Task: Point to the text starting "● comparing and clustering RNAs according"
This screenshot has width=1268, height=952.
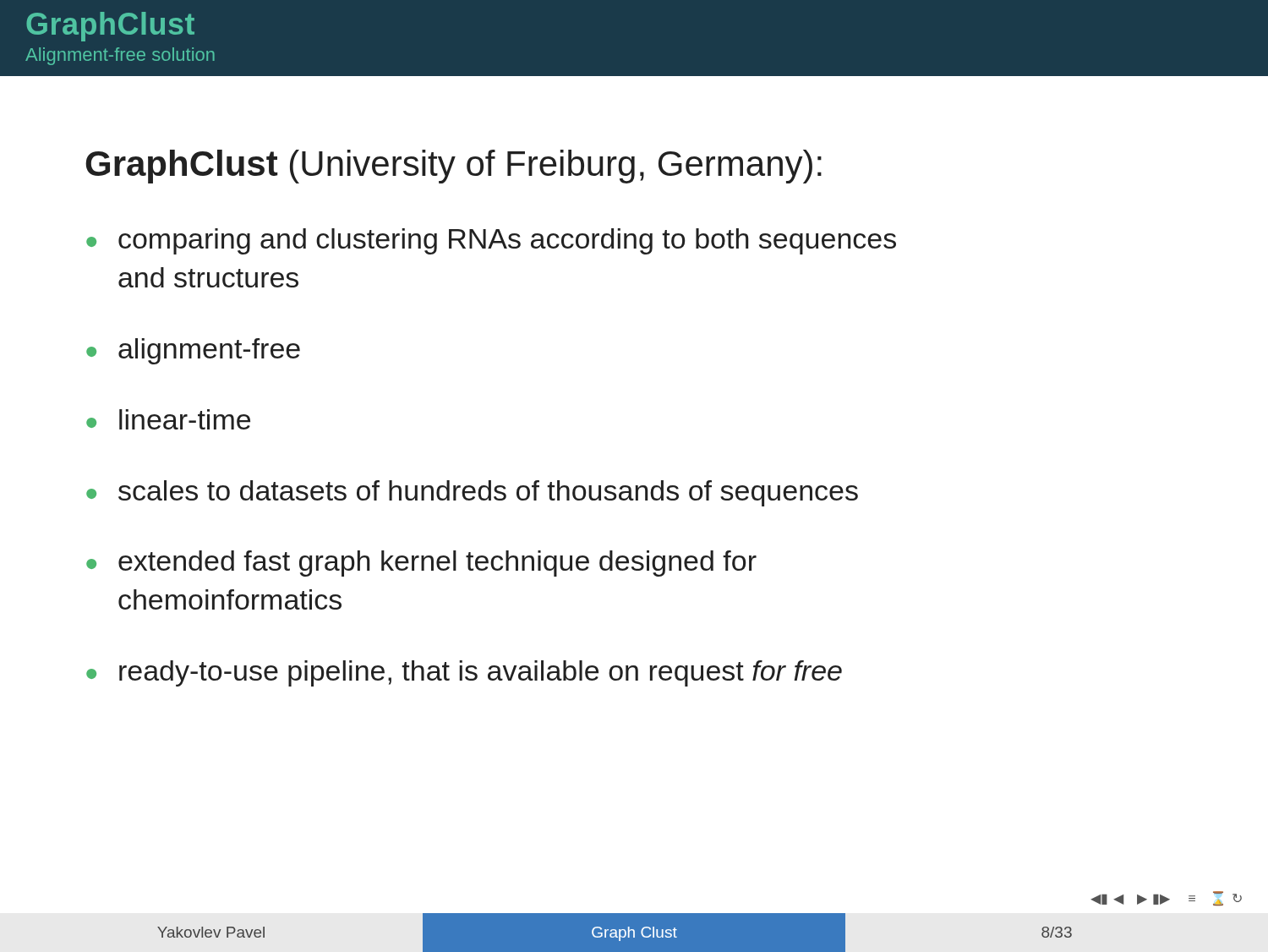Action: point(634,259)
